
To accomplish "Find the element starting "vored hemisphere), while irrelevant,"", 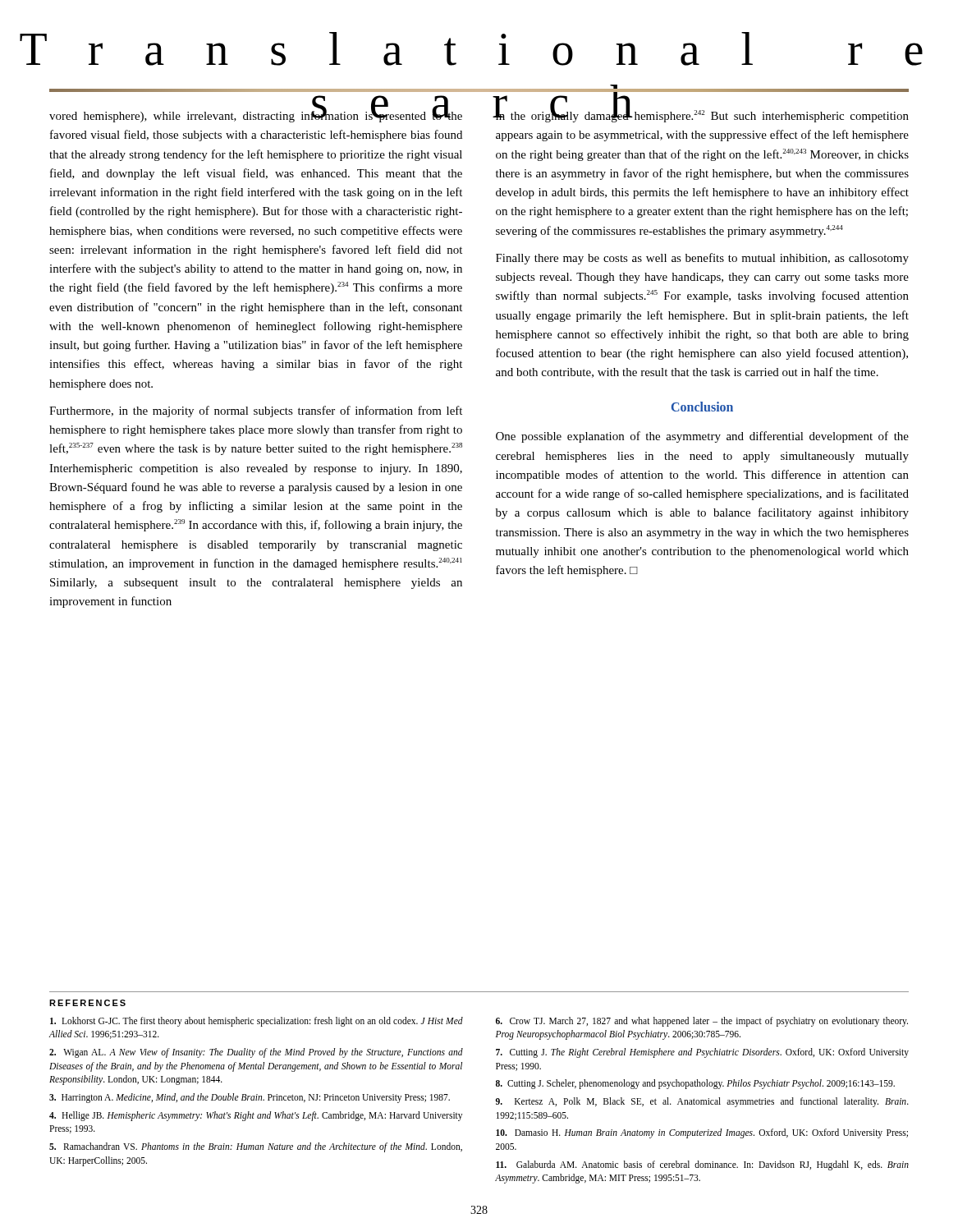I will [256, 359].
